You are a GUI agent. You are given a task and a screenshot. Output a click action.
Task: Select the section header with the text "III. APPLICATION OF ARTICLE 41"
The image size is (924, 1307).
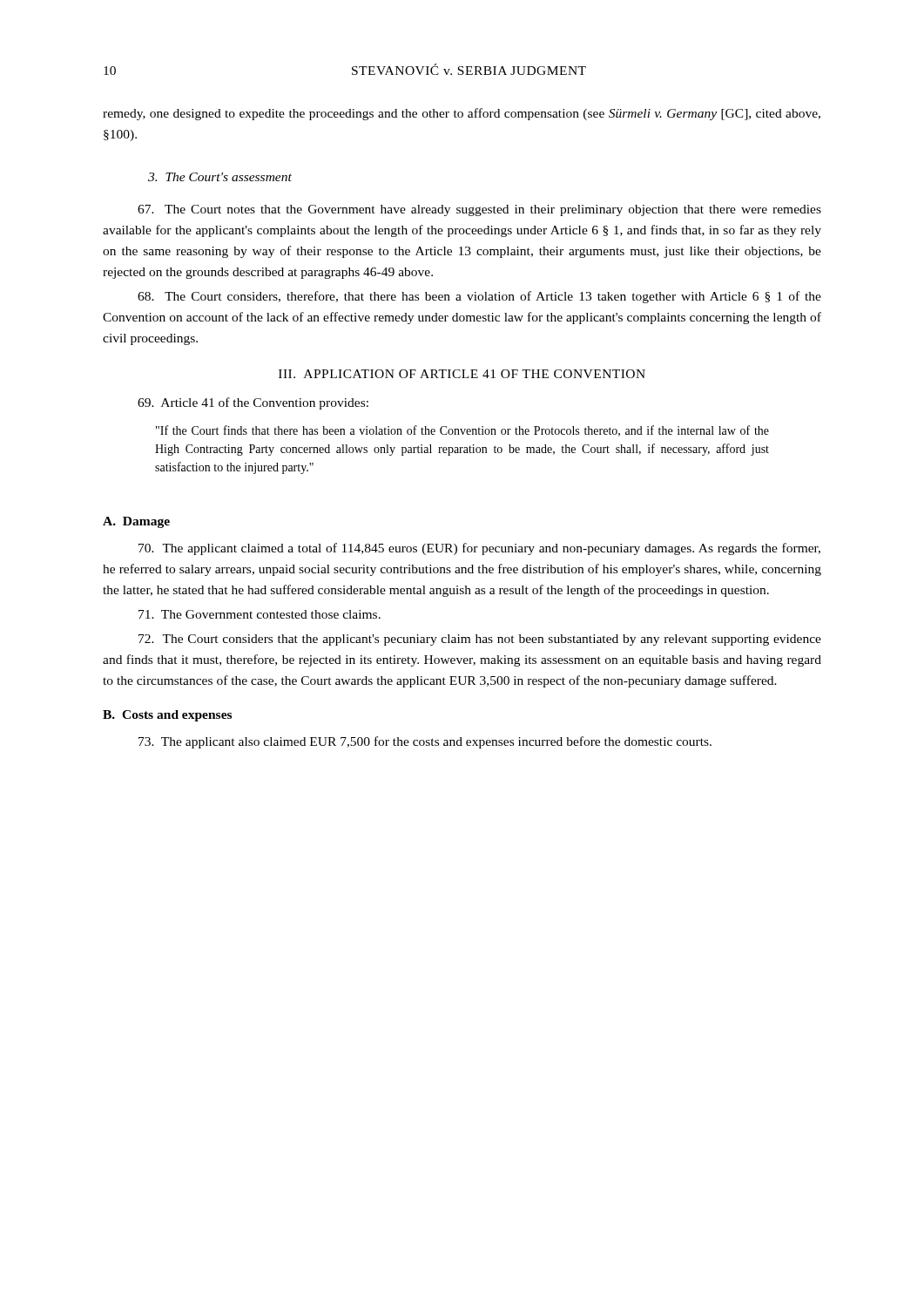click(462, 373)
